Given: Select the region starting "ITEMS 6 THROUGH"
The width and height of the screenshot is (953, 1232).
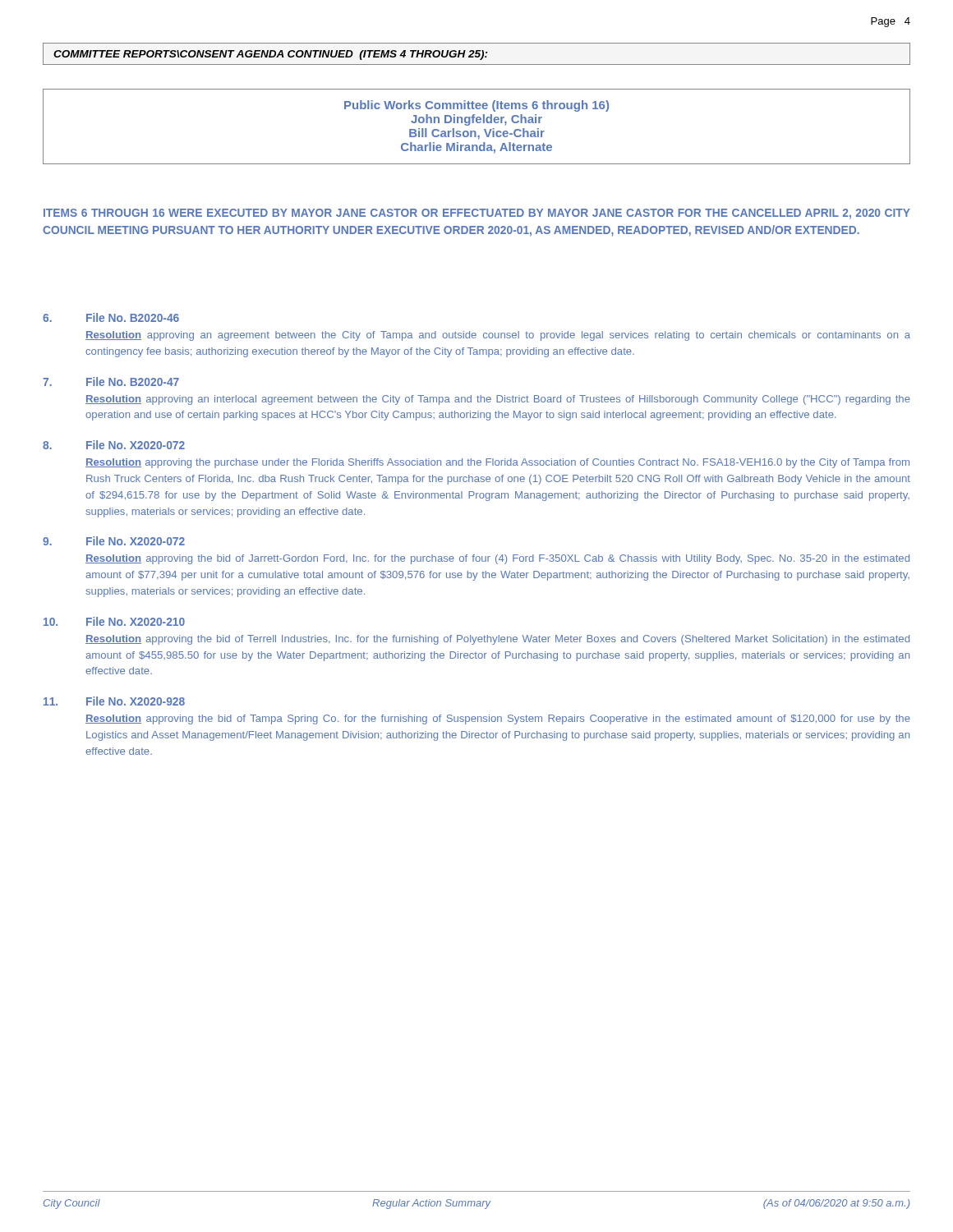Looking at the screenshot, I should (476, 222).
